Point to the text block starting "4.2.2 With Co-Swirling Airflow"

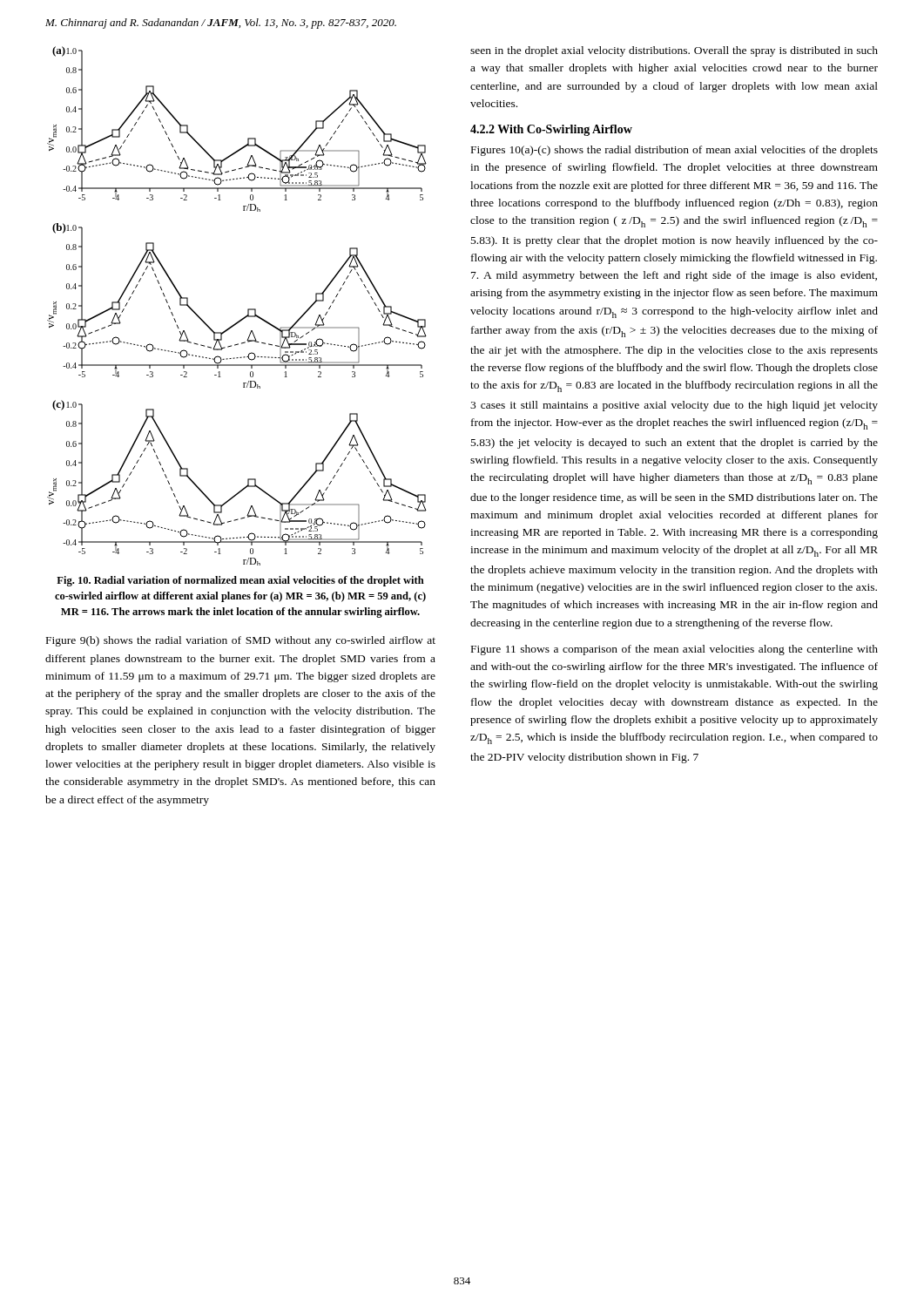point(551,129)
